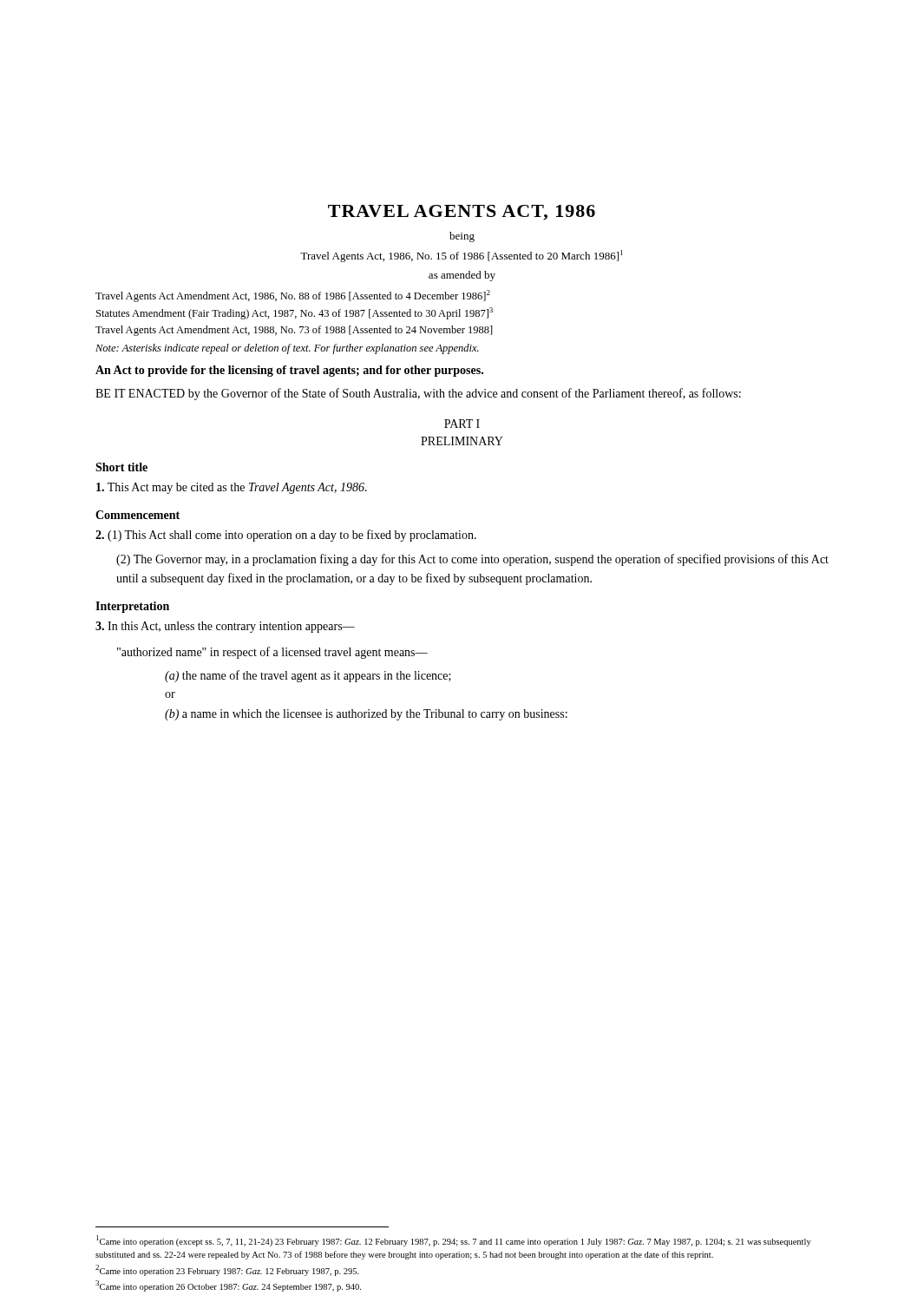Find the block starting "(2) The Governor may,"
924x1302 pixels.
click(472, 569)
